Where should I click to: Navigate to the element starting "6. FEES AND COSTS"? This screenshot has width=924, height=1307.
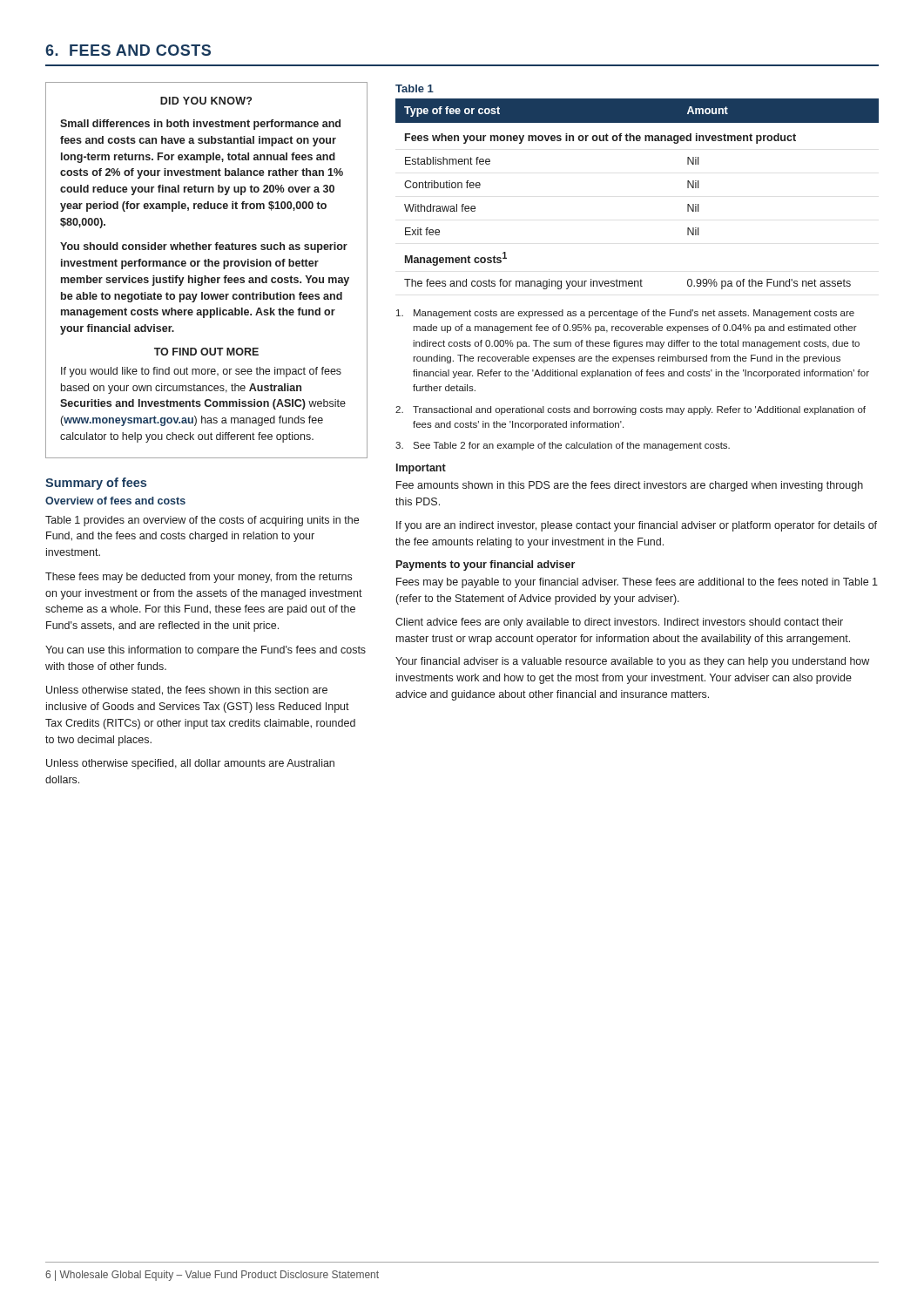[129, 51]
